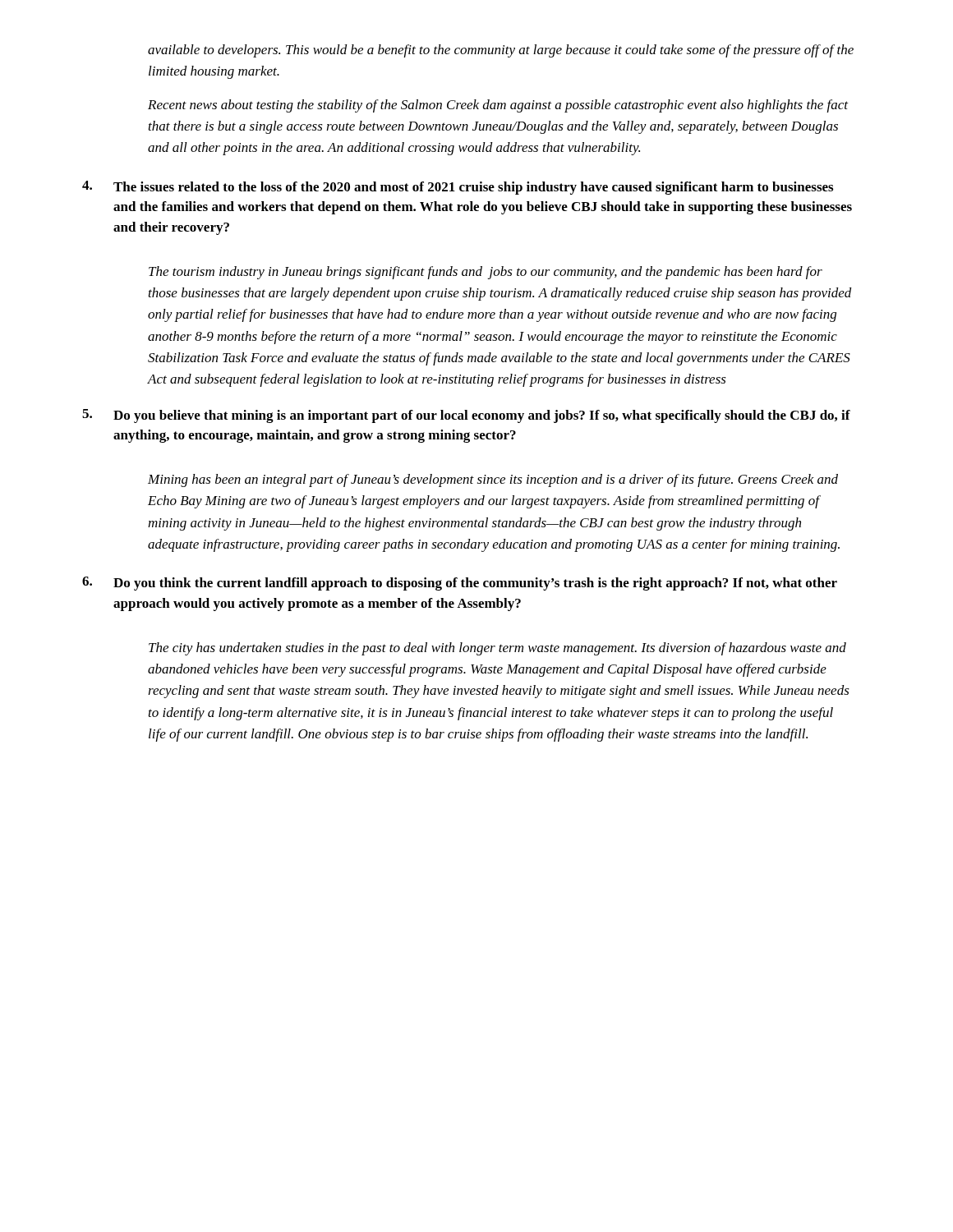
Task: Select the list item with the text "4. The issues related"
Action: coord(468,208)
